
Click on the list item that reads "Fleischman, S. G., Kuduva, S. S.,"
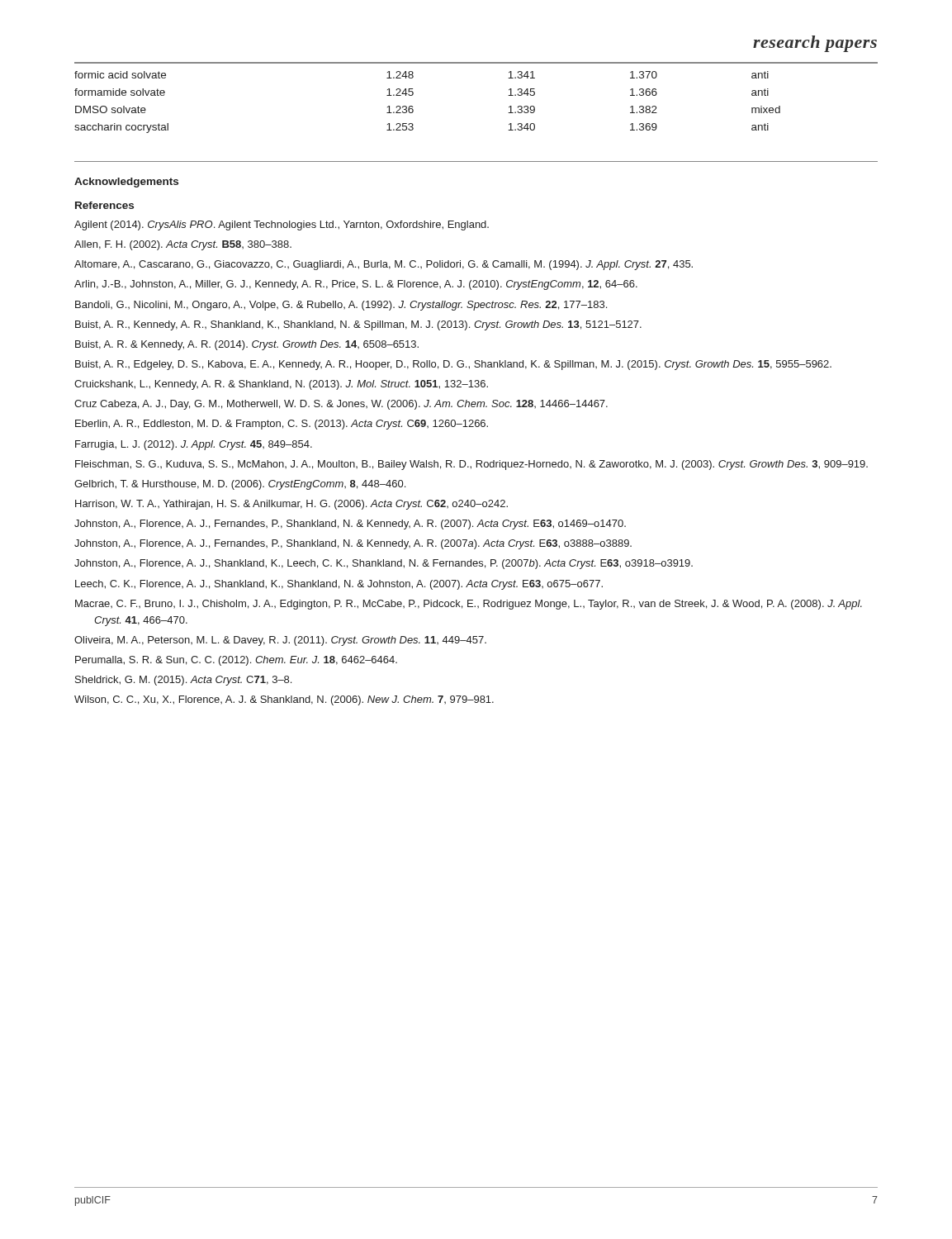click(x=471, y=464)
